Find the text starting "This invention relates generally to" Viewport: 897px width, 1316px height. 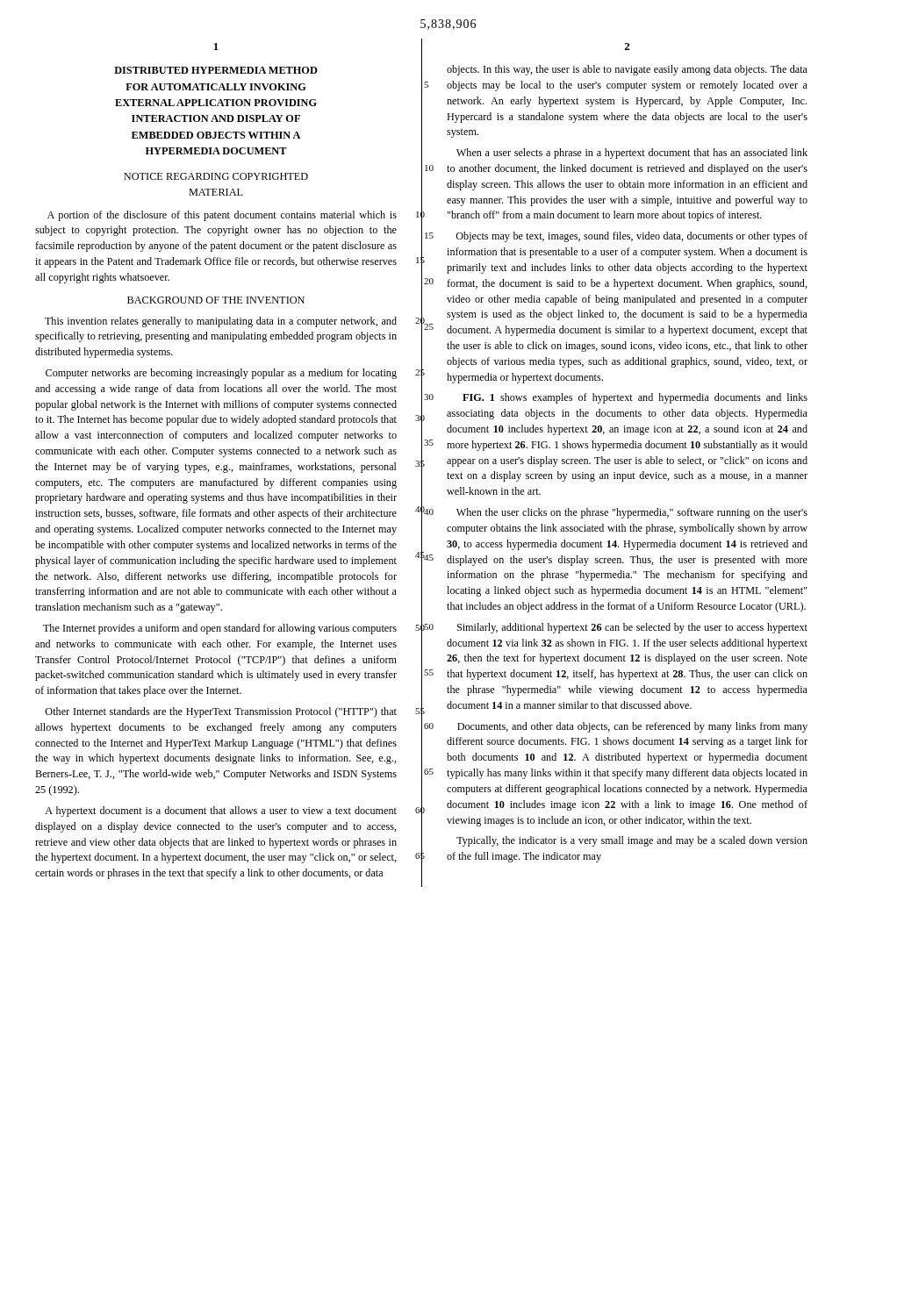coord(216,336)
